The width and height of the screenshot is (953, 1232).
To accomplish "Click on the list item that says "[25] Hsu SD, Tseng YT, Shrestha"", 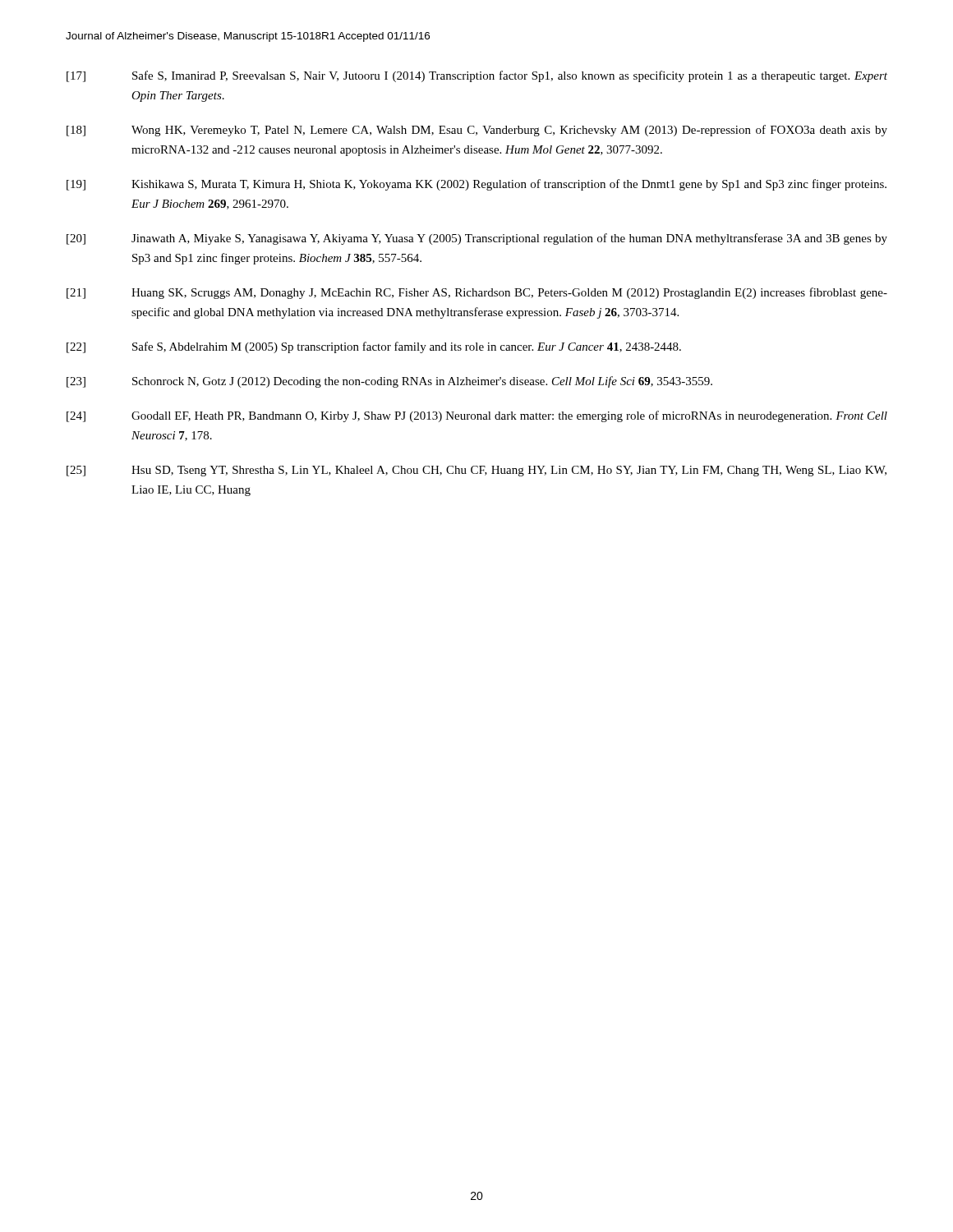I will click(x=476, y=480).
